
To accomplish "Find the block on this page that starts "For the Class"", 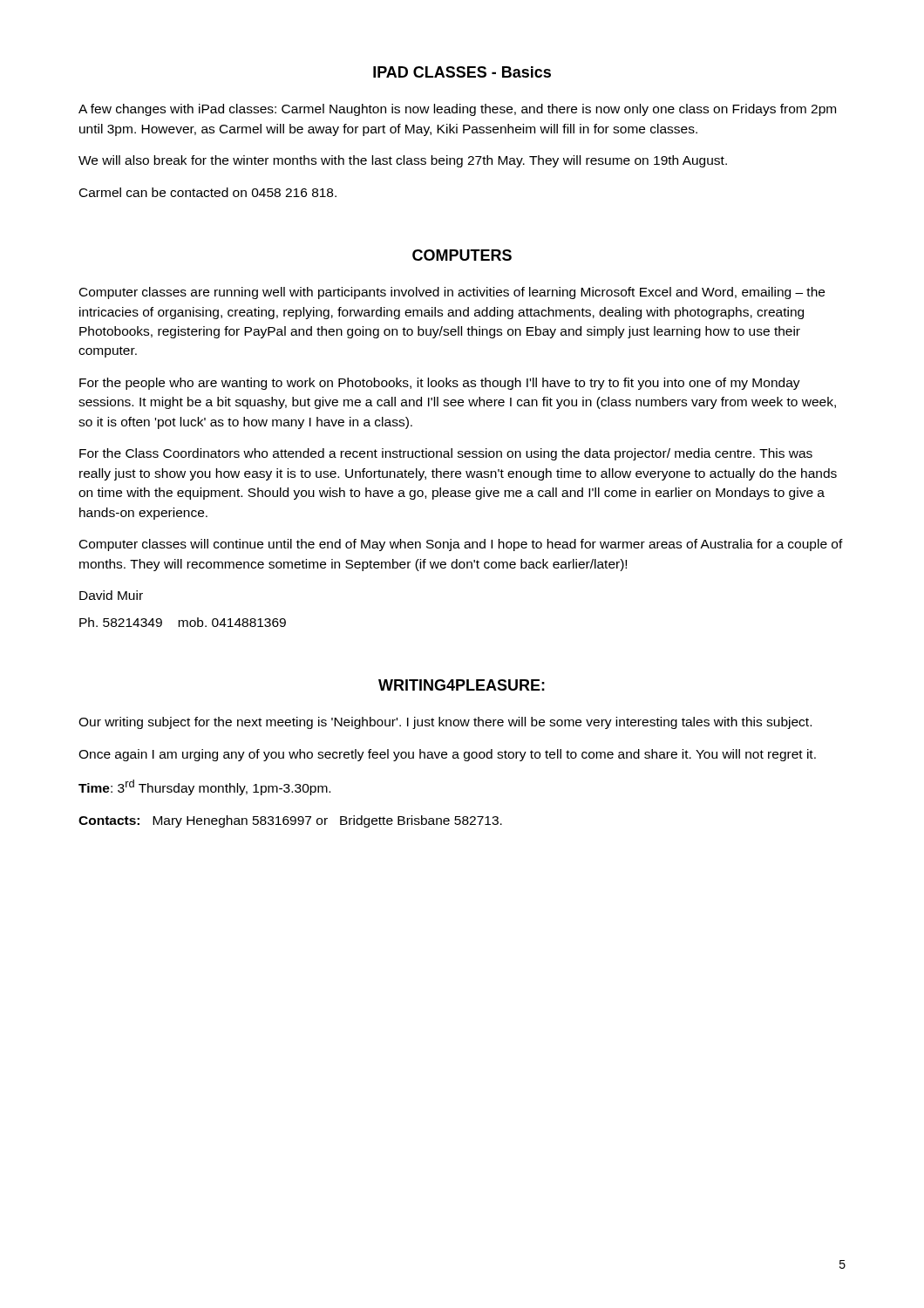I will 458,483.
